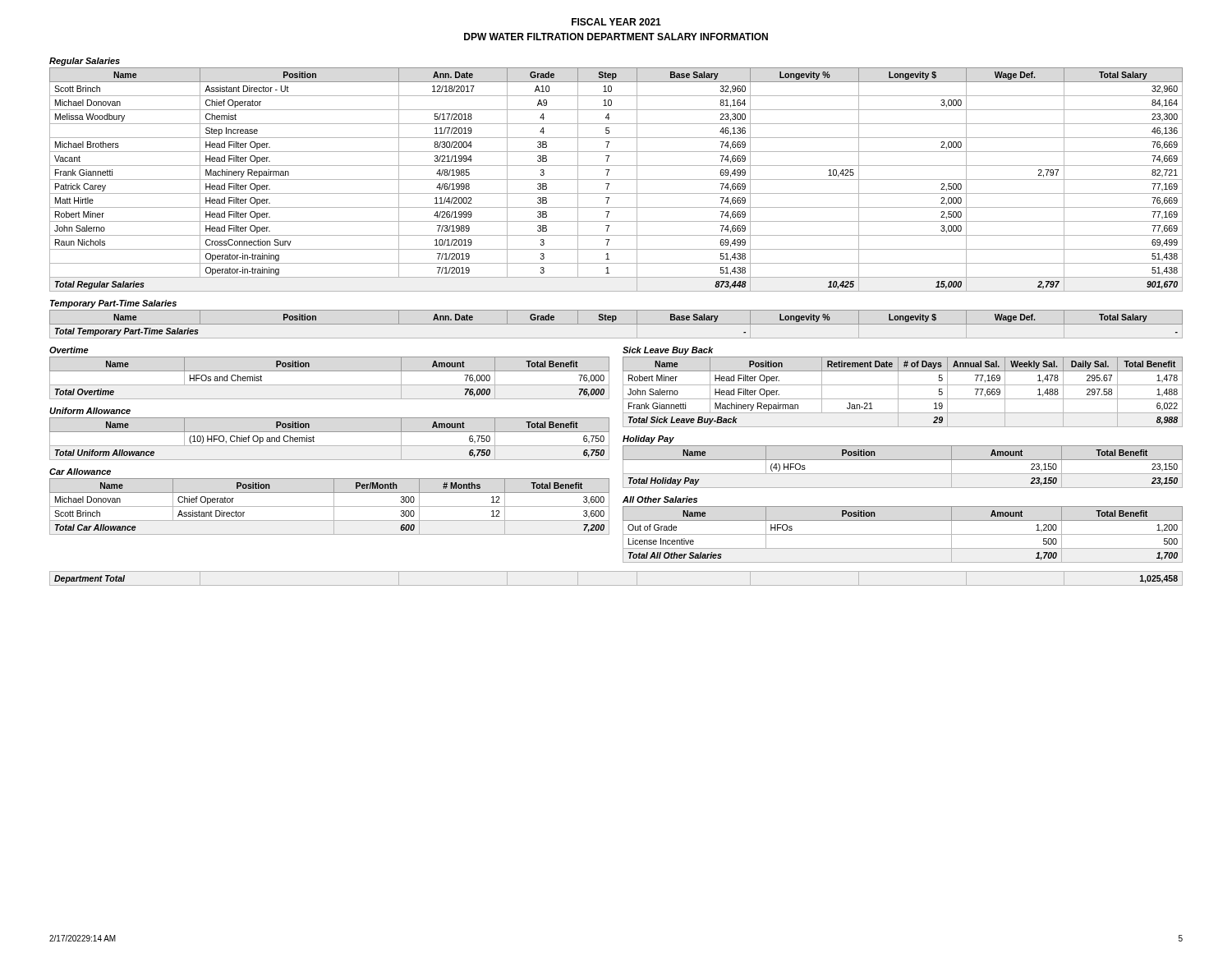Locate the table with the text "Weekly Sal."

(x=903, y=392)
